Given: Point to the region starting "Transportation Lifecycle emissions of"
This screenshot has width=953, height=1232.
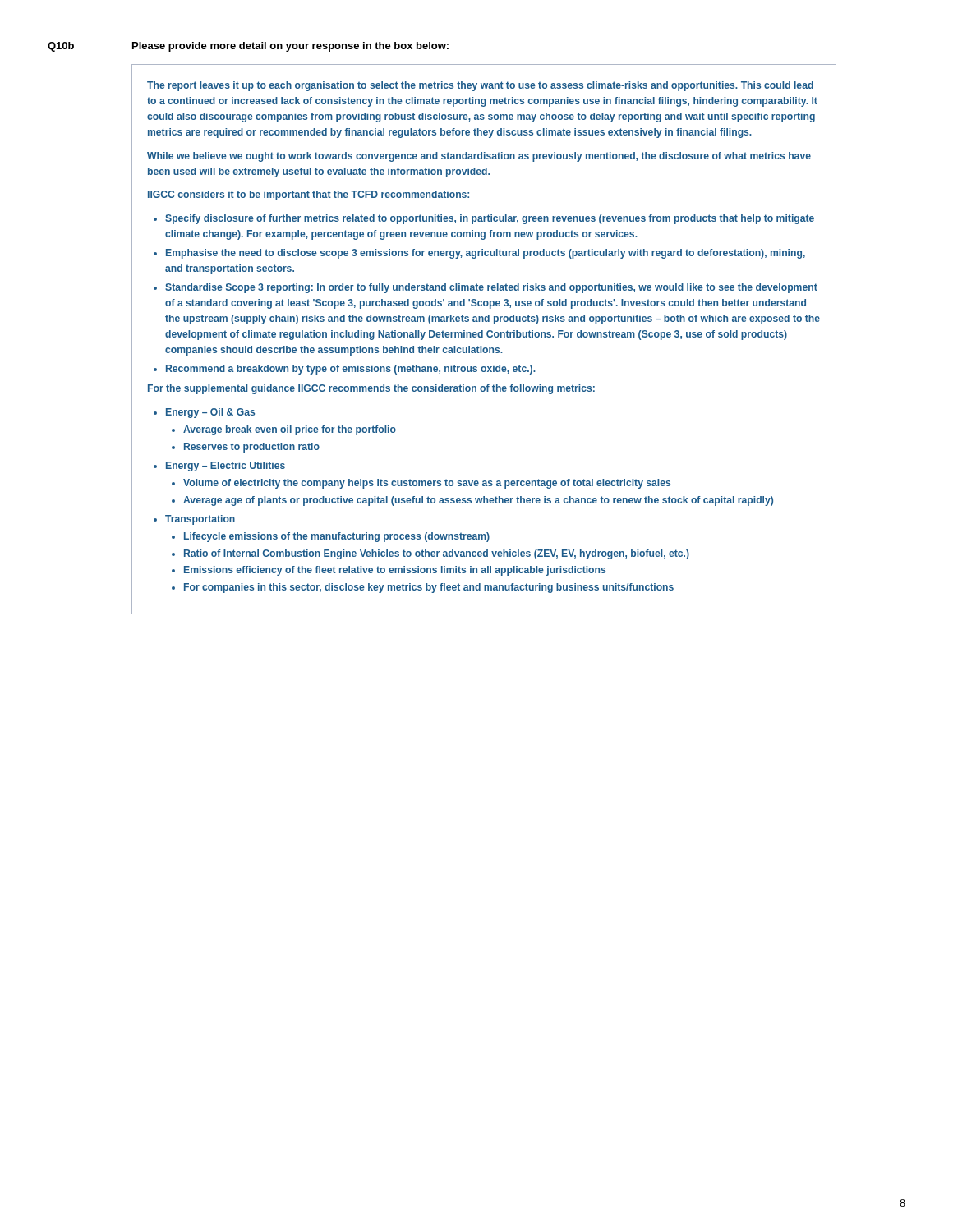Looking at the screenshot, I should point(493,554).
